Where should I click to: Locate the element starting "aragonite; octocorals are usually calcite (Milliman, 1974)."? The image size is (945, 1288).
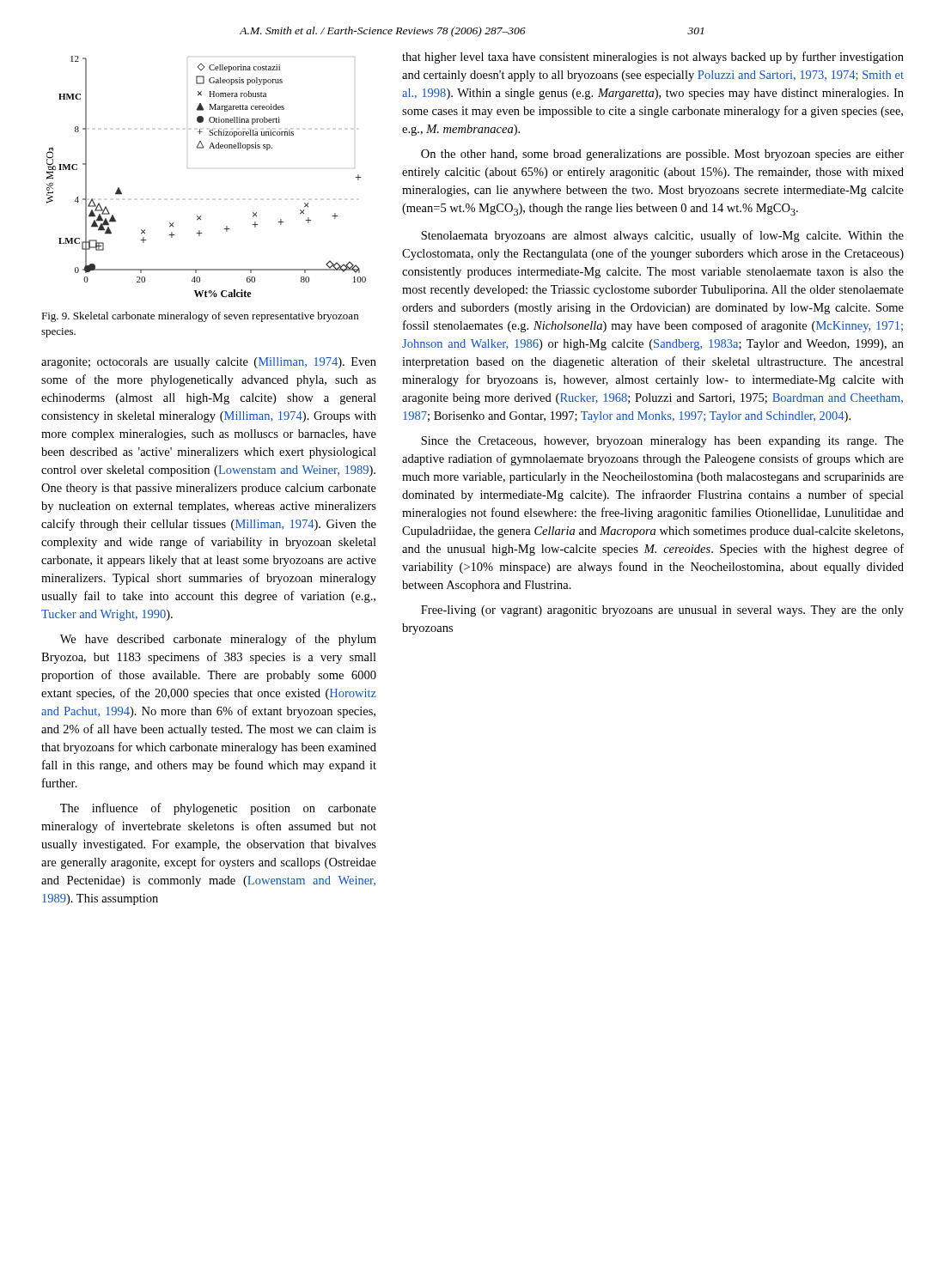click(x=209, y=630)
